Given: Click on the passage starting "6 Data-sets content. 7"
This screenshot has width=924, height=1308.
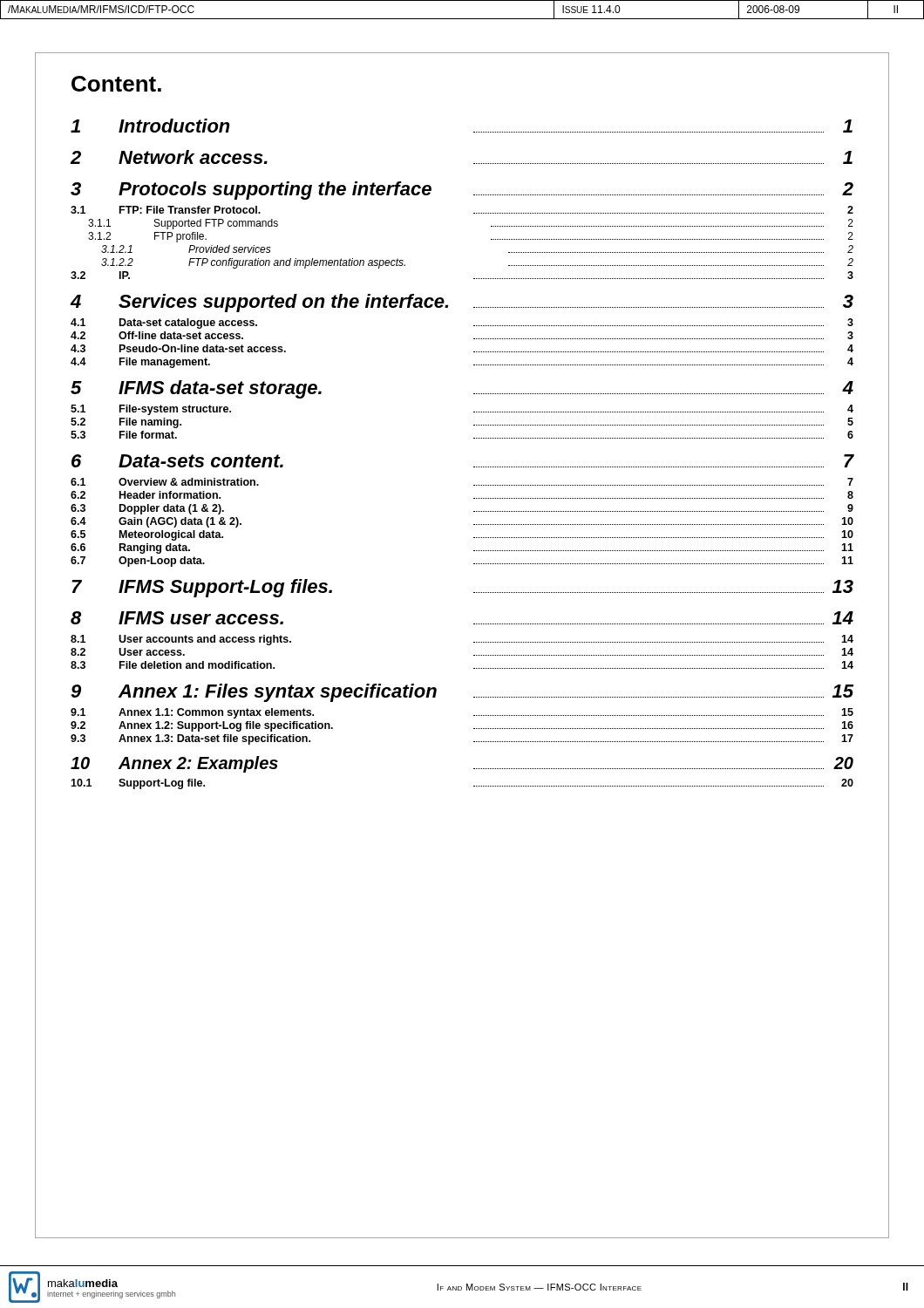Looking at the screenshot, I should (196, 461).
